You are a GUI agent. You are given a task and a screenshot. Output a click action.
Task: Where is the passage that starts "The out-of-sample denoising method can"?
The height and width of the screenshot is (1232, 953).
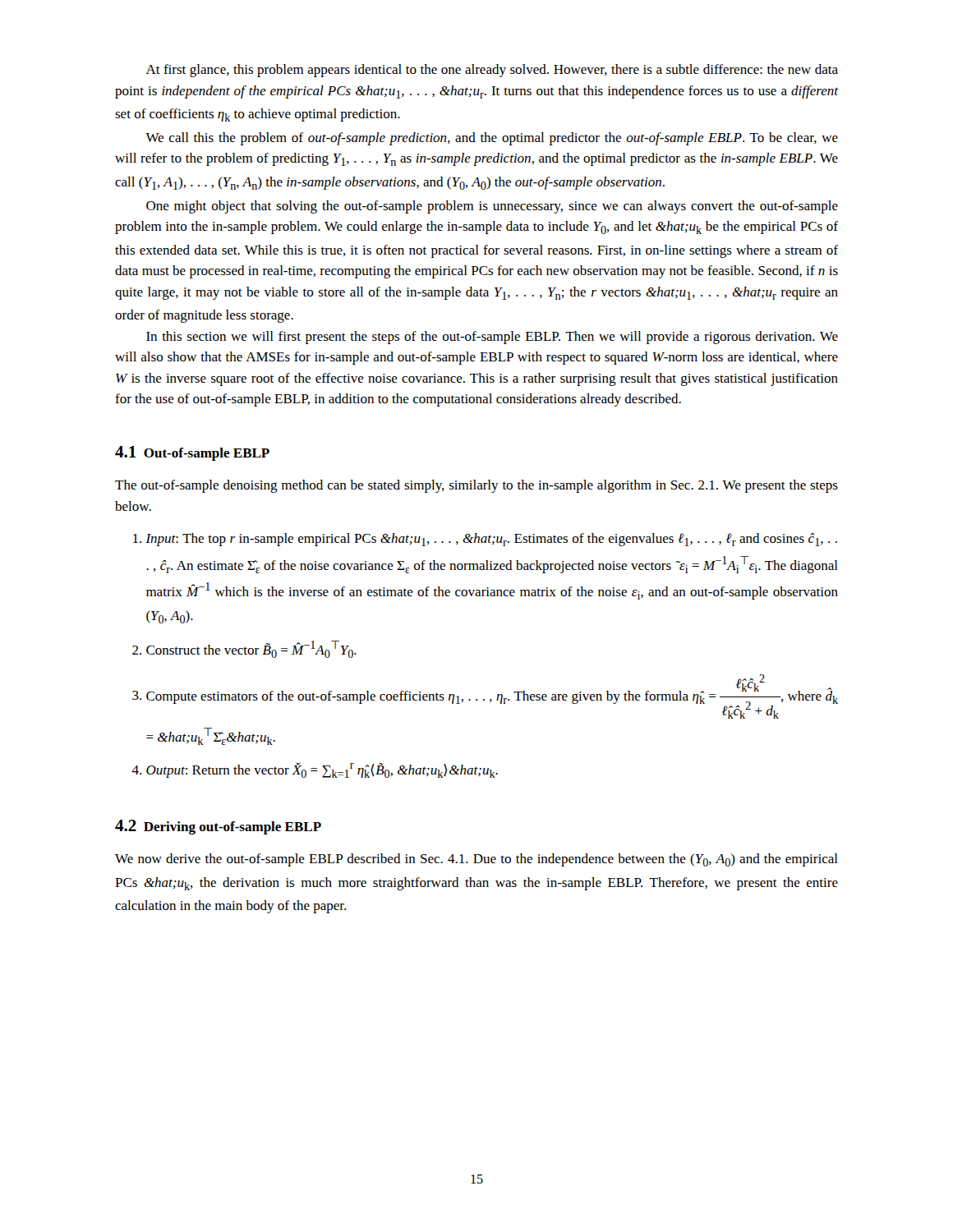476,496
